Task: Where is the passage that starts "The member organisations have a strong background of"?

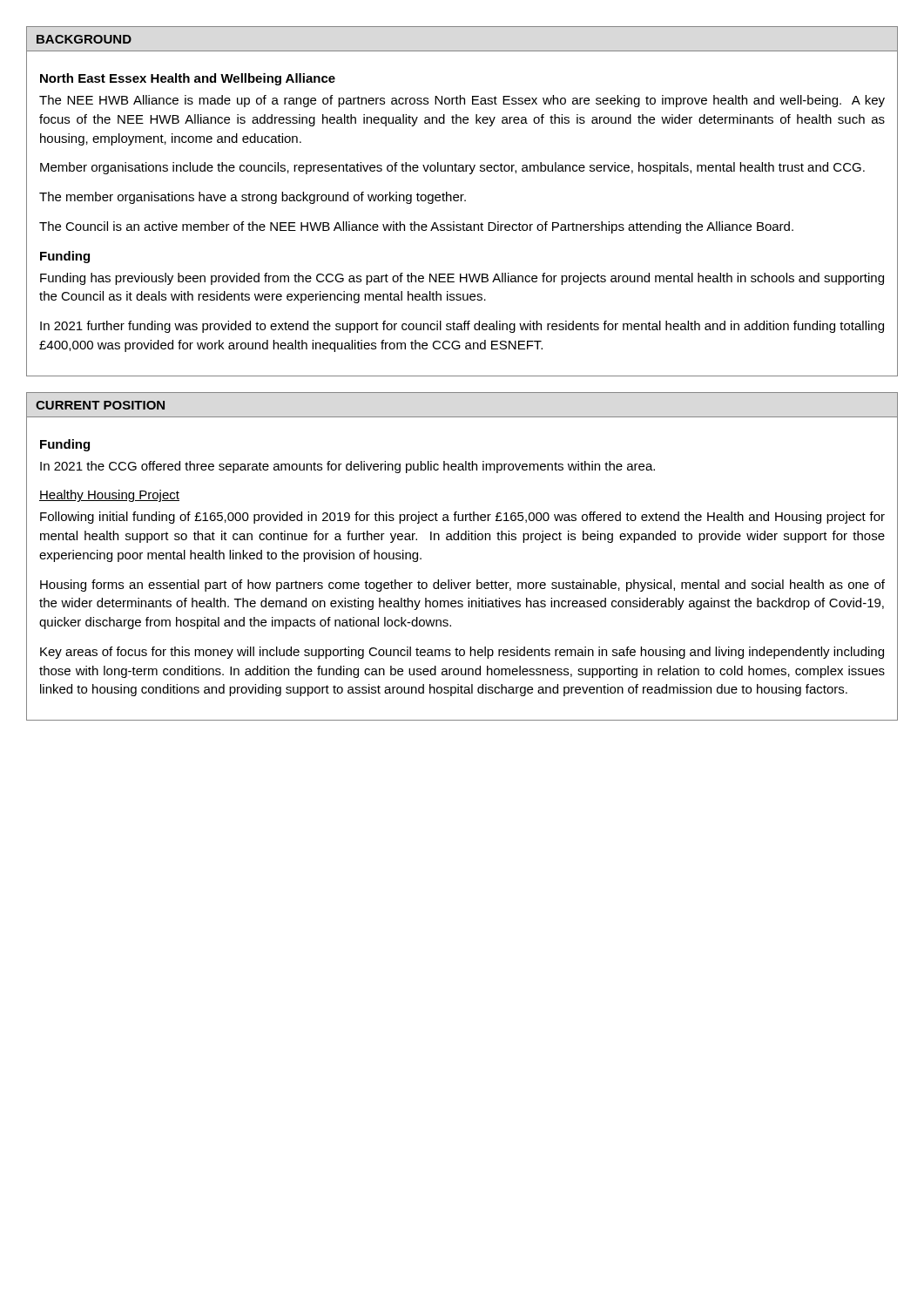Action: click(x=462, y=197)
